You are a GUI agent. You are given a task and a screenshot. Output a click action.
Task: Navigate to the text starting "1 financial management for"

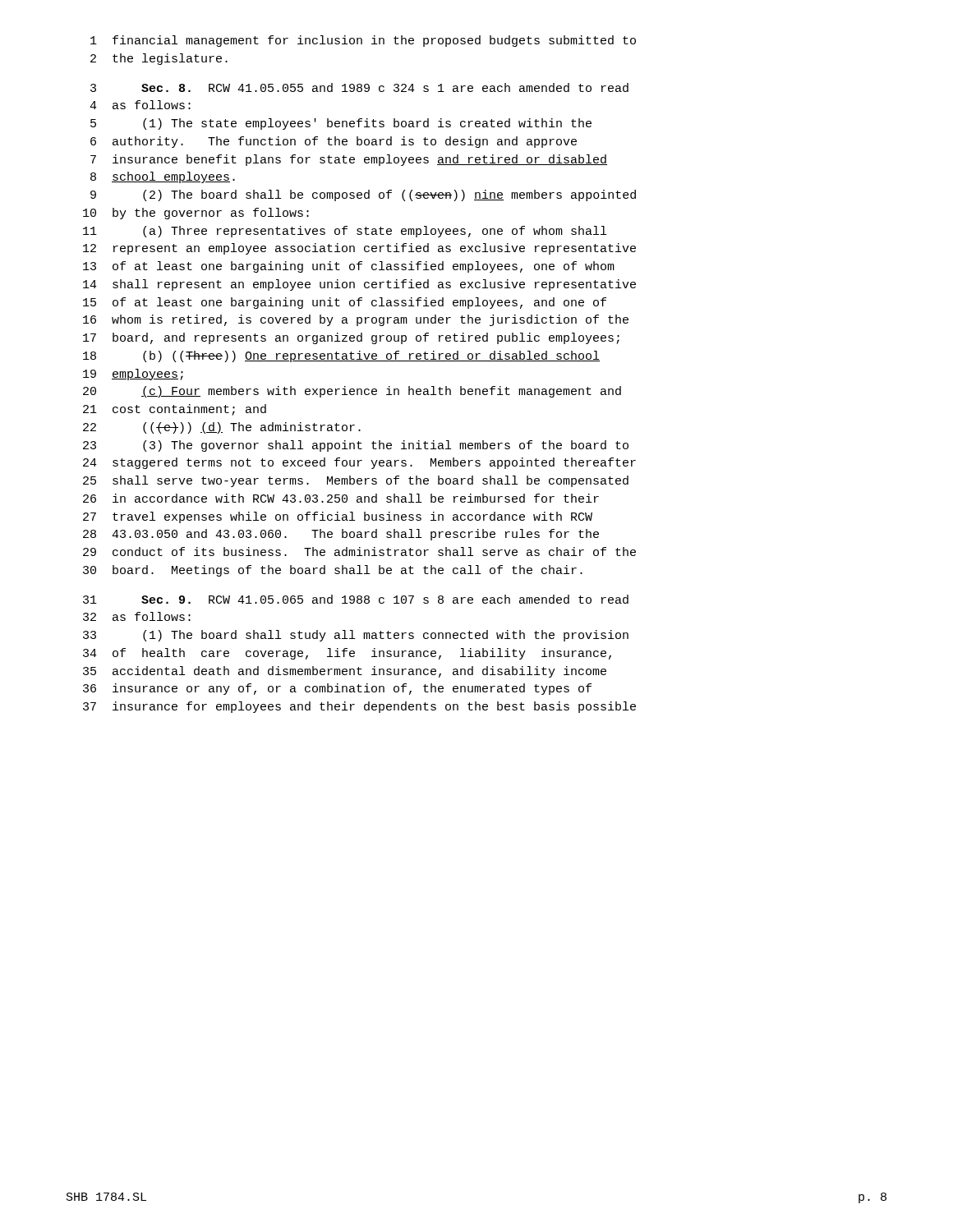click(x=476, y=51)
